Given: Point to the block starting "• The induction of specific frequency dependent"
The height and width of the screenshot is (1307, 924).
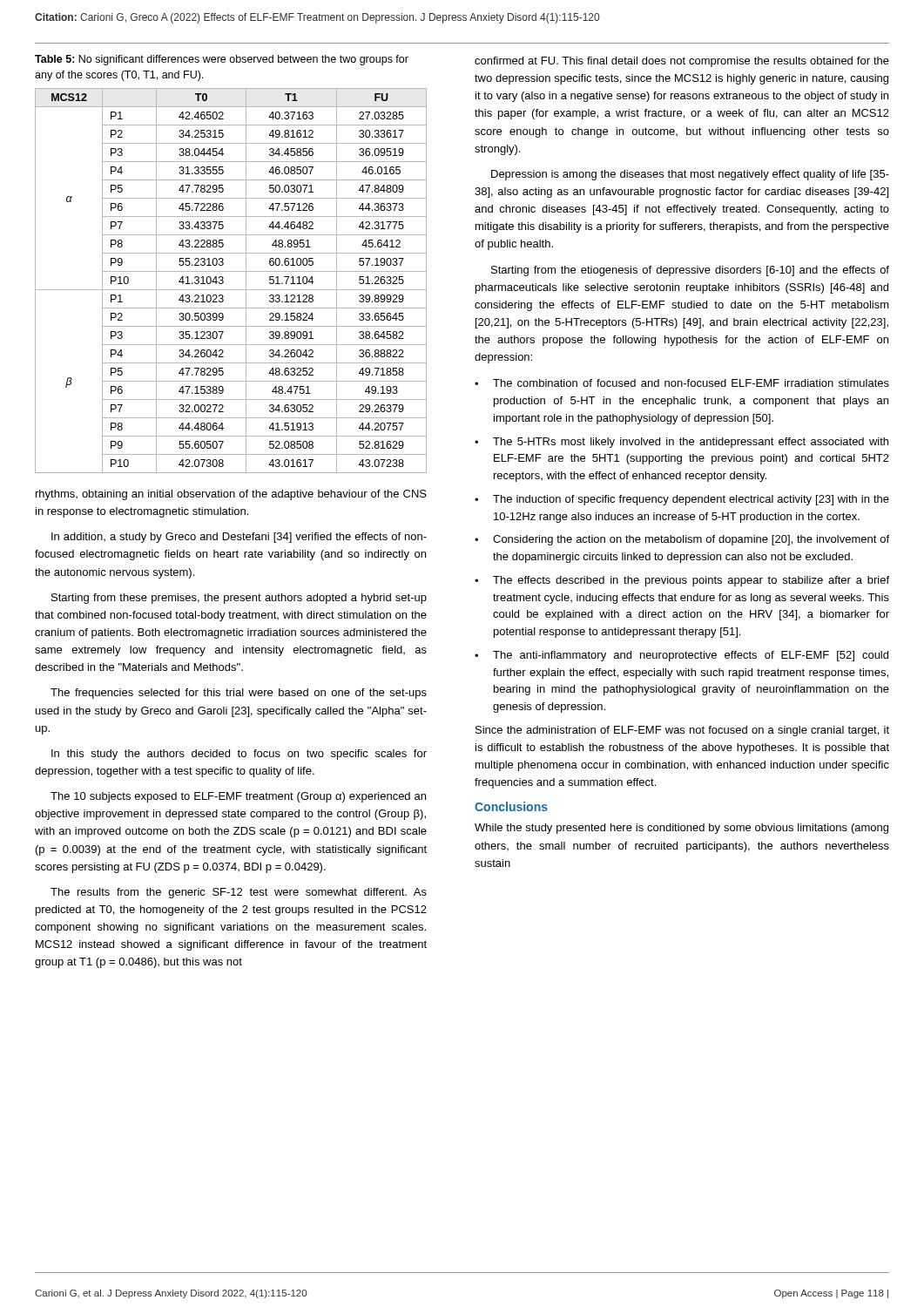Looking at the screenshot, I should pos(682,508).
